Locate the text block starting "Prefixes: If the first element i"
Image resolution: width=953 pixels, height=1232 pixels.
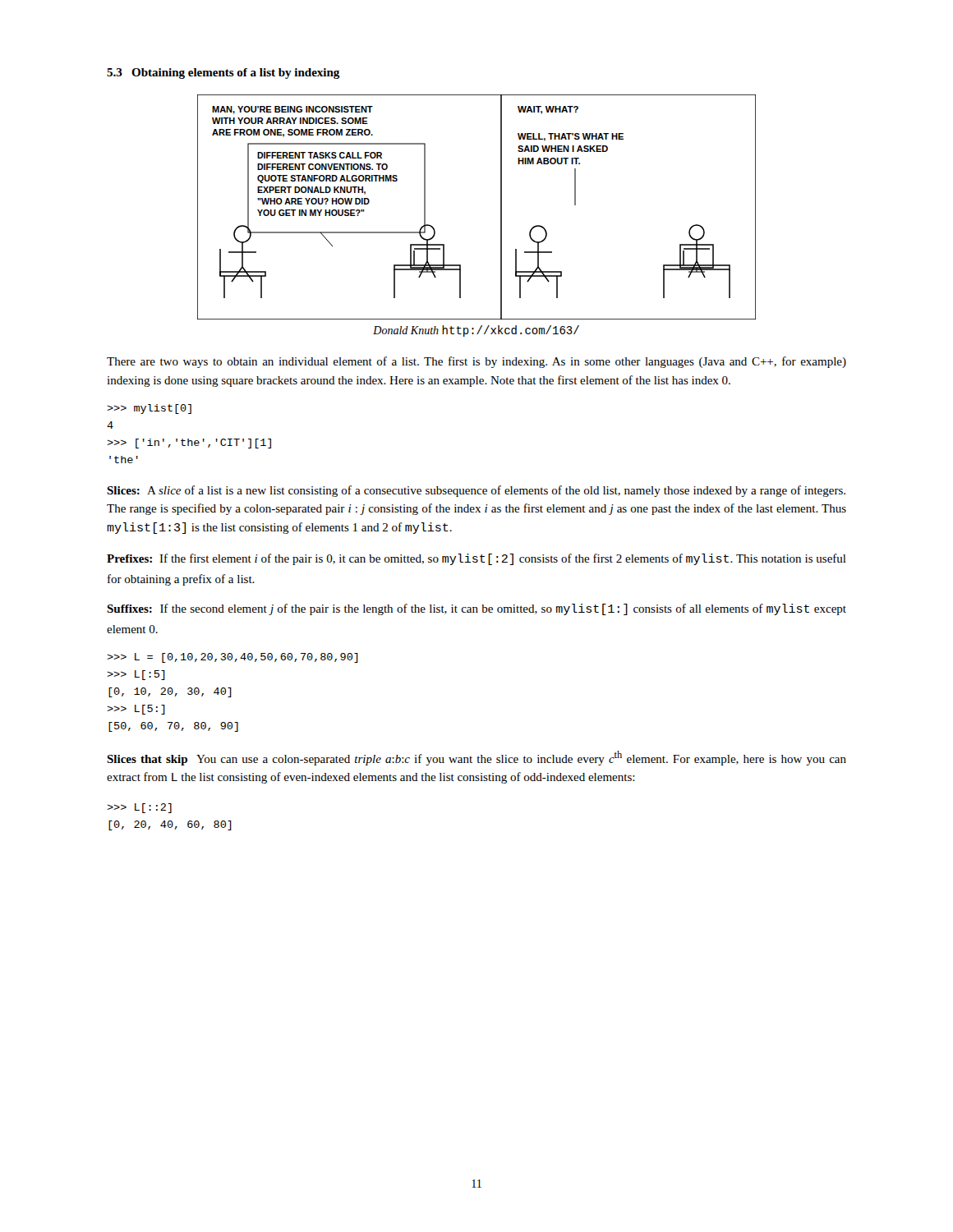tap(476, 569)
